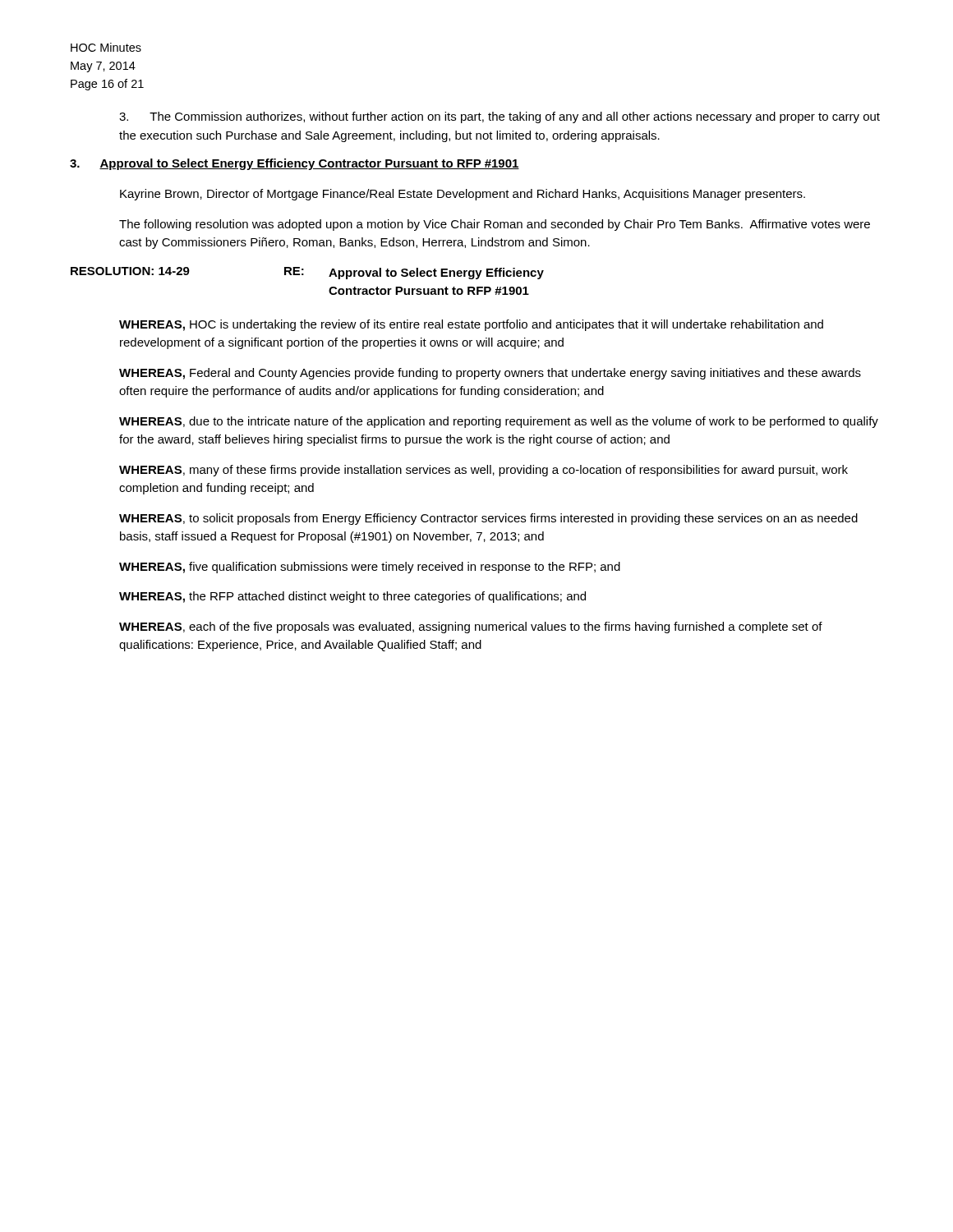Where is the passage that starts "WHEREAS, due to the intricate nature of the"?
The image size is (953, 1232).
[499, 430]
